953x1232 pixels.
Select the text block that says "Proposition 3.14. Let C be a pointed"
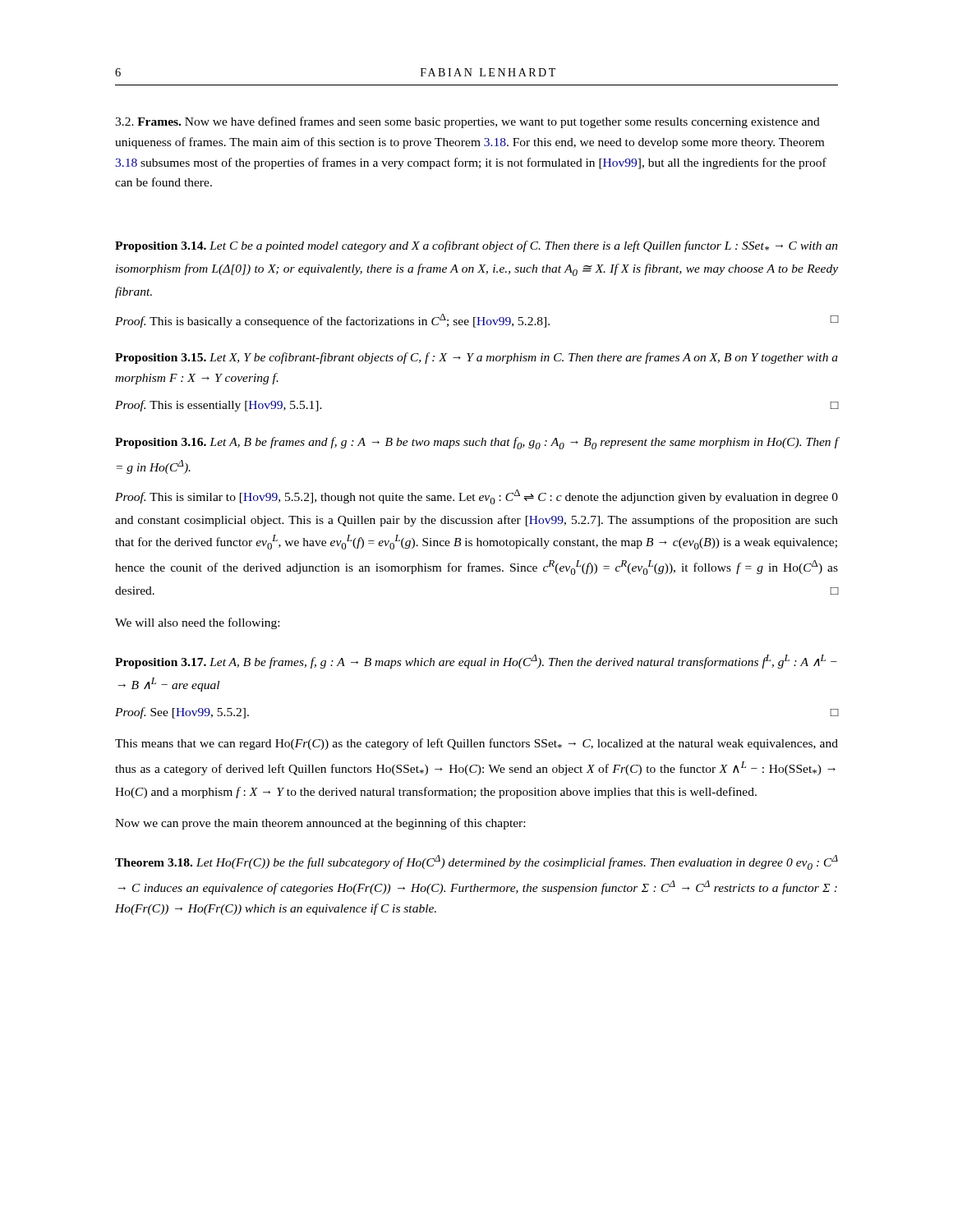[476, 268]
